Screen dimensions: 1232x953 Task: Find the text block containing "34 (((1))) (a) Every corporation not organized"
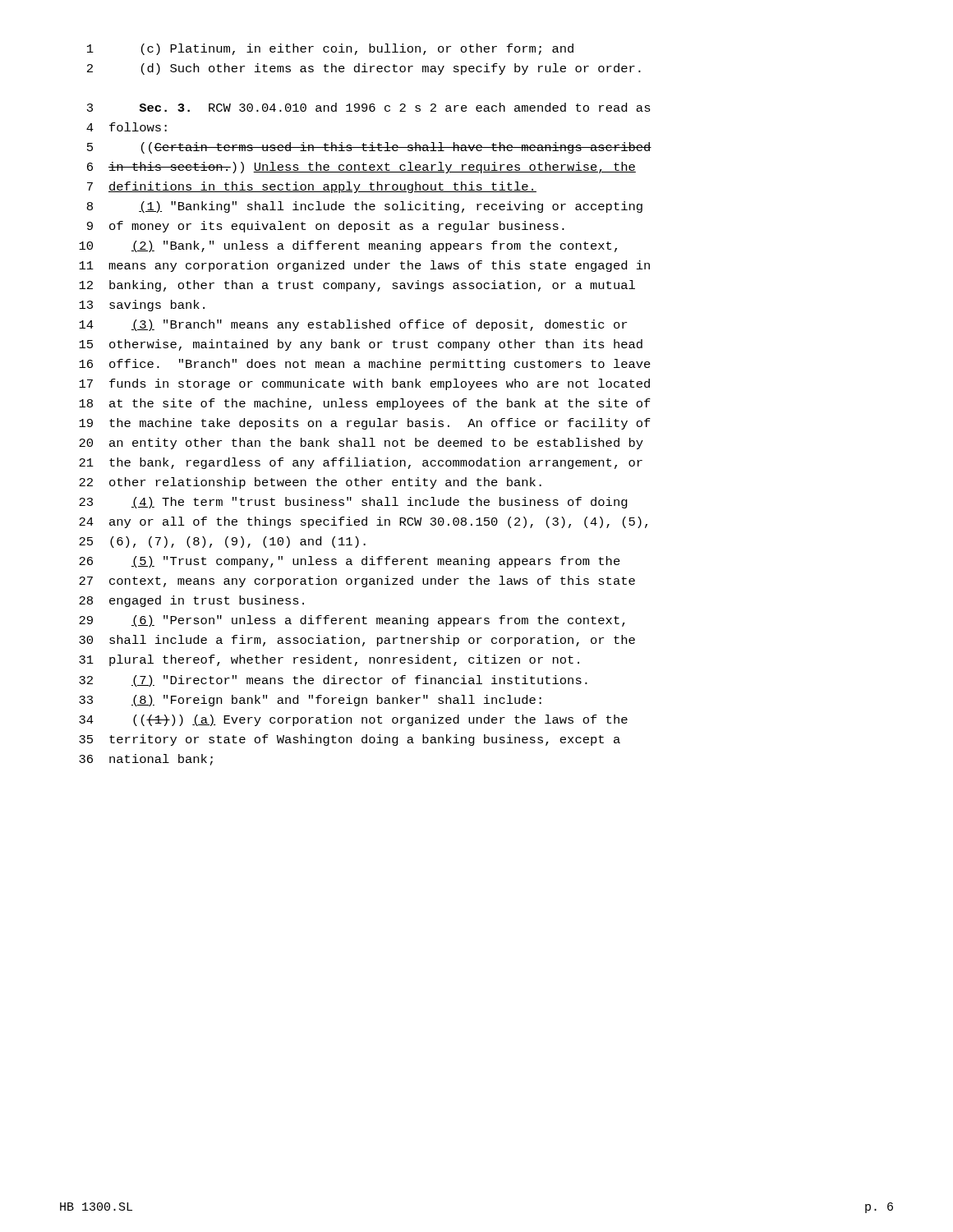click(476, 720)
